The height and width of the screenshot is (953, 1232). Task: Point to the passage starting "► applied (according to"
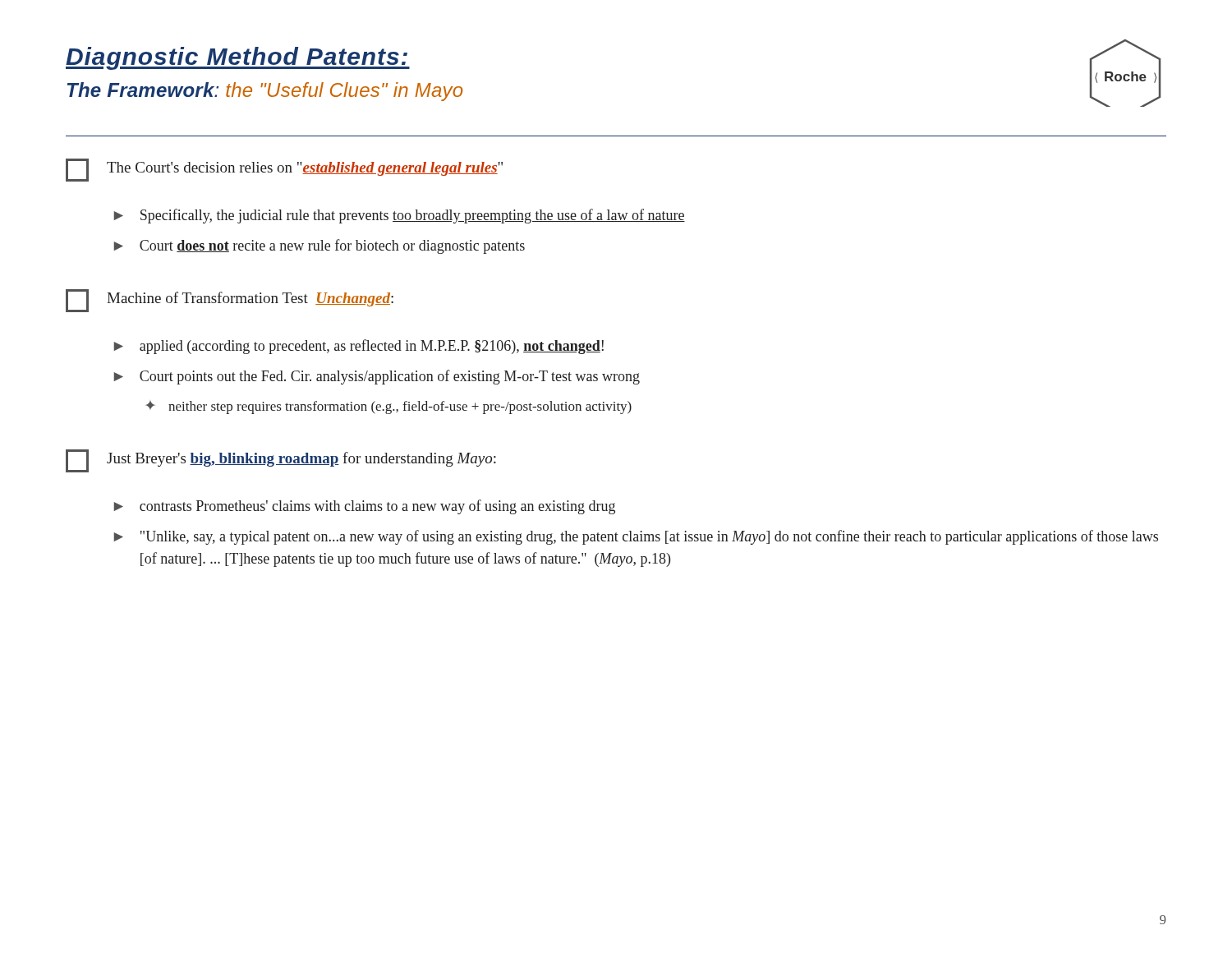pos(359,347)
